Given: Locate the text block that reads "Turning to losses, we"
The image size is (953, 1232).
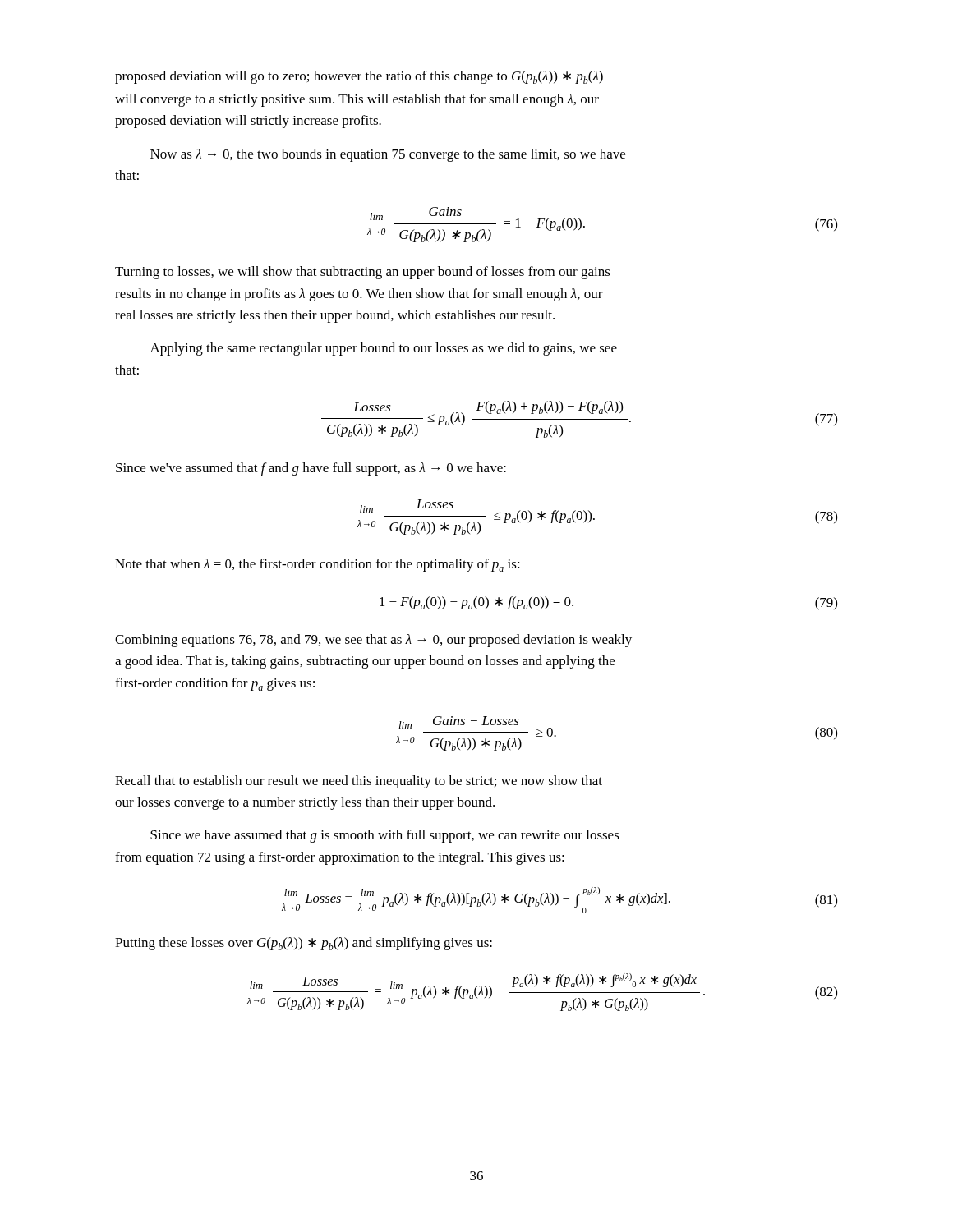Looking at the screenshot, I should pyautogui.click(x=476, y=294).
